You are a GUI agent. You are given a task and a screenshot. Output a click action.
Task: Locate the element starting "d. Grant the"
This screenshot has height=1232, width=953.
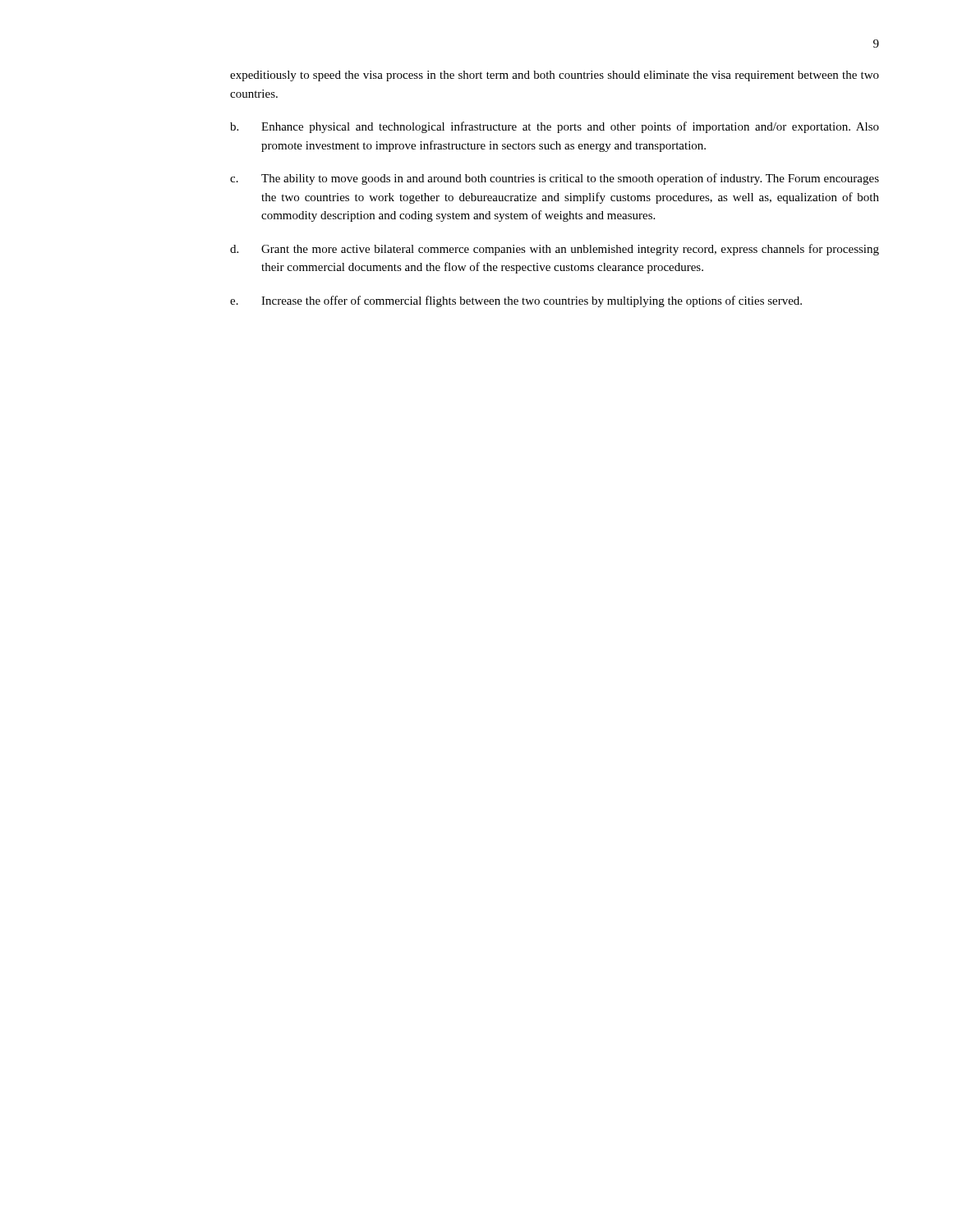[555, 258]
